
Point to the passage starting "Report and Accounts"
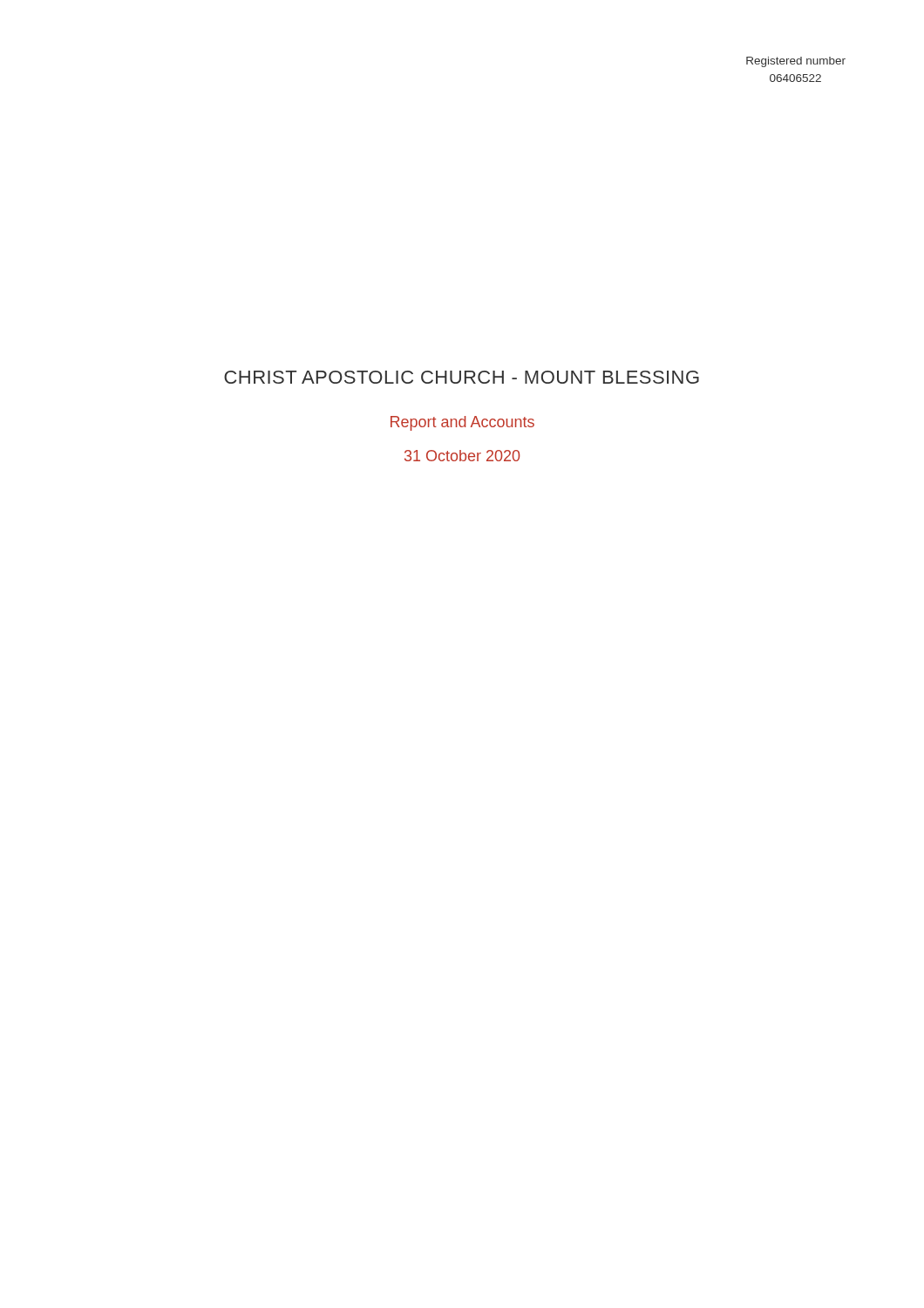(x=462, y=422)
